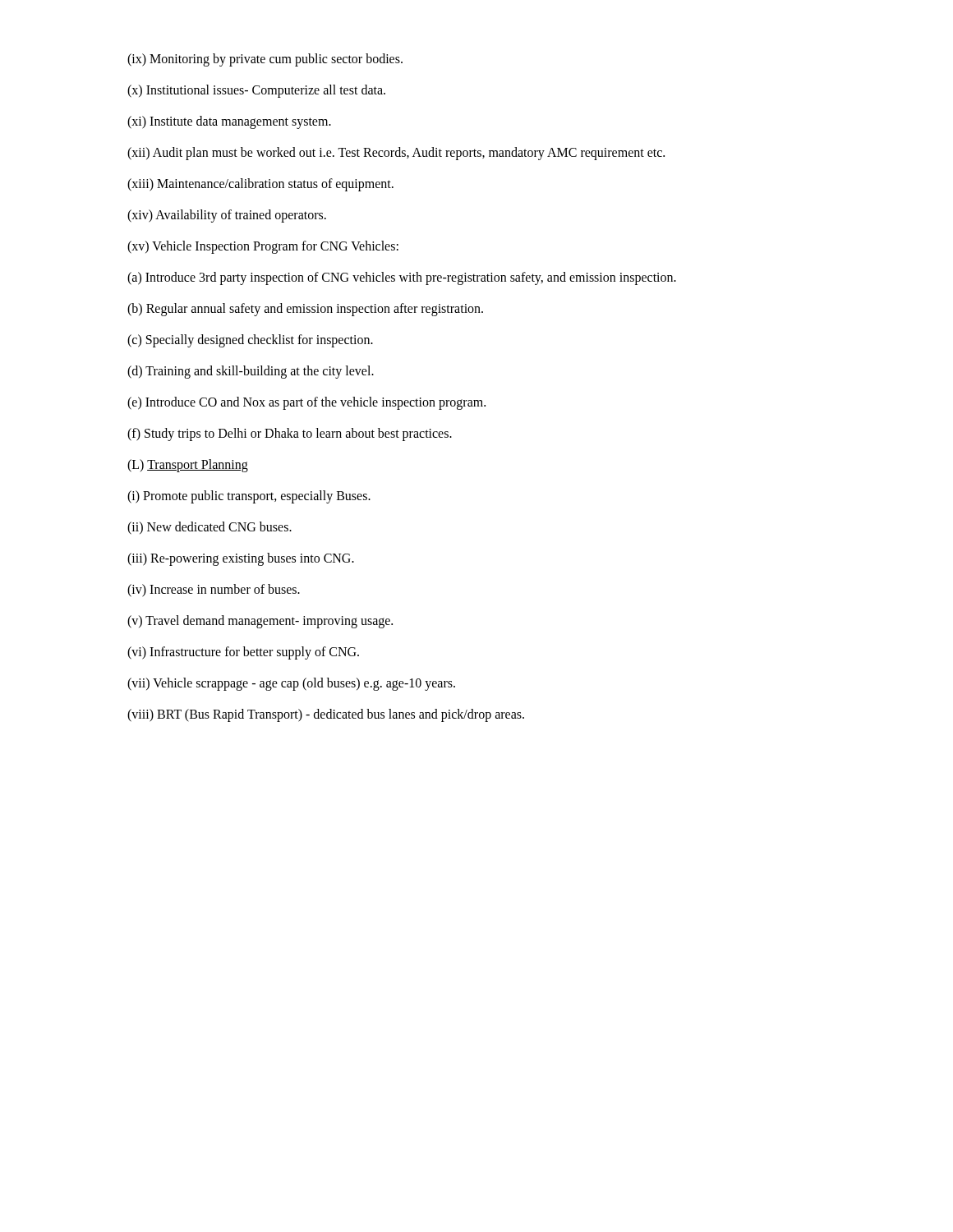The image size is (953, 1232).
Task: Locate the text block starting "(vi) Infrastructure for better supply of CNG."
Action: [244, 652]
